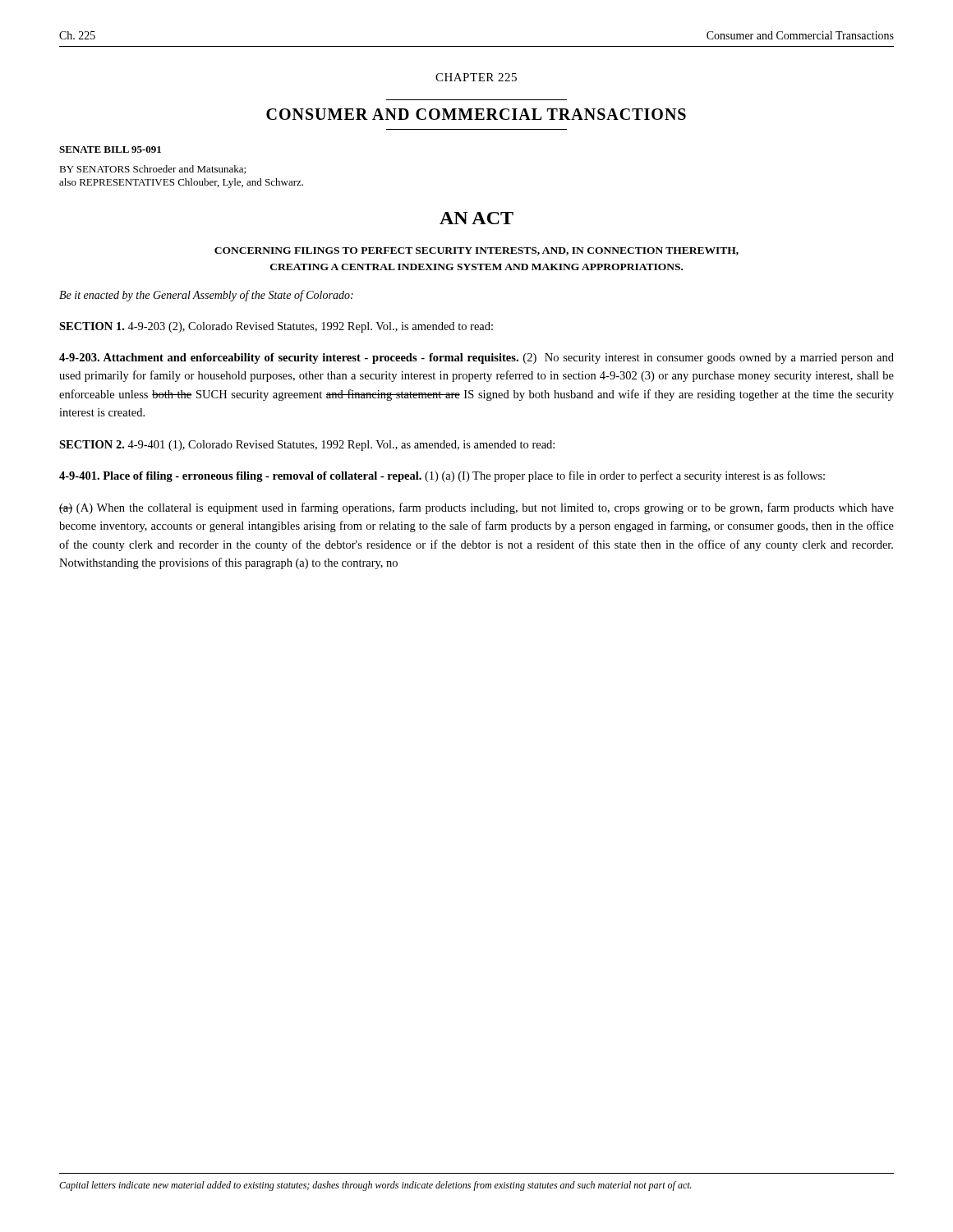Image resolution: width=953 pixels, height=1232 pixels.
Task: Select the text block that says "SECTION 1. 4-9-203 (2), Colorado"
Action: tap(476, 326)
